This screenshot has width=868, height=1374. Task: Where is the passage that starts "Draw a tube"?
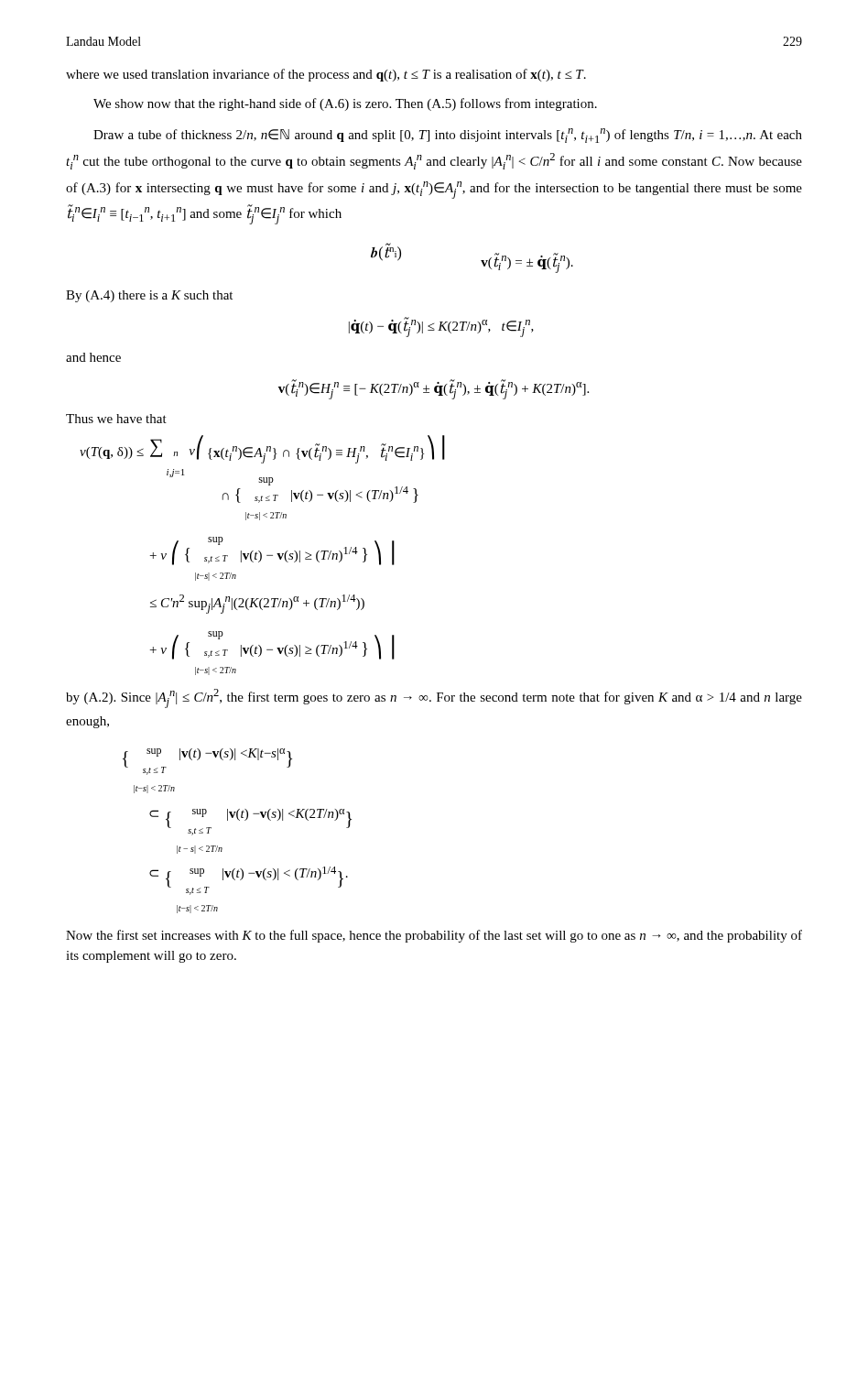point(434,174)
